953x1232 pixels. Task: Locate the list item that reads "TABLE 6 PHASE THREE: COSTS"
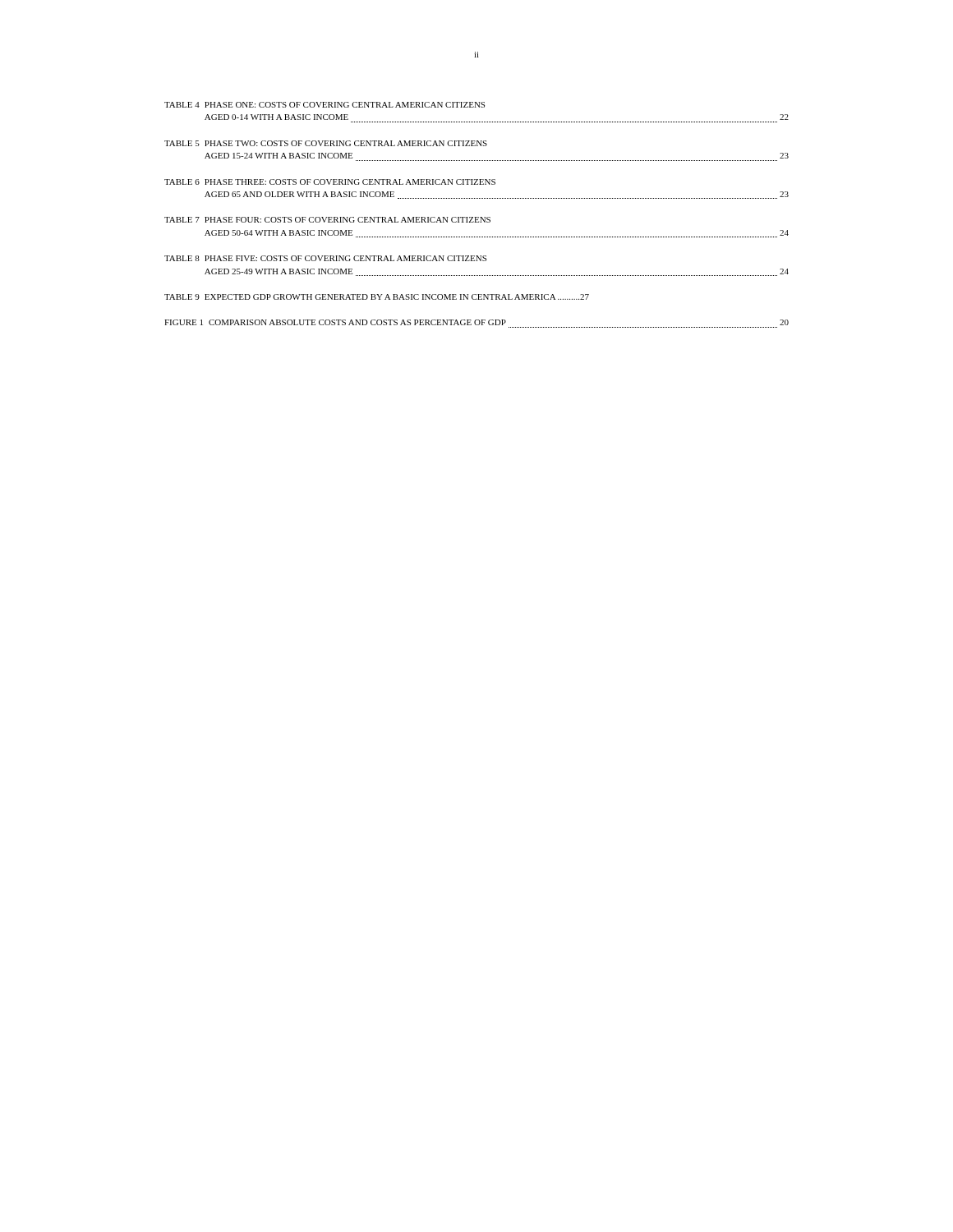[476, 188]
